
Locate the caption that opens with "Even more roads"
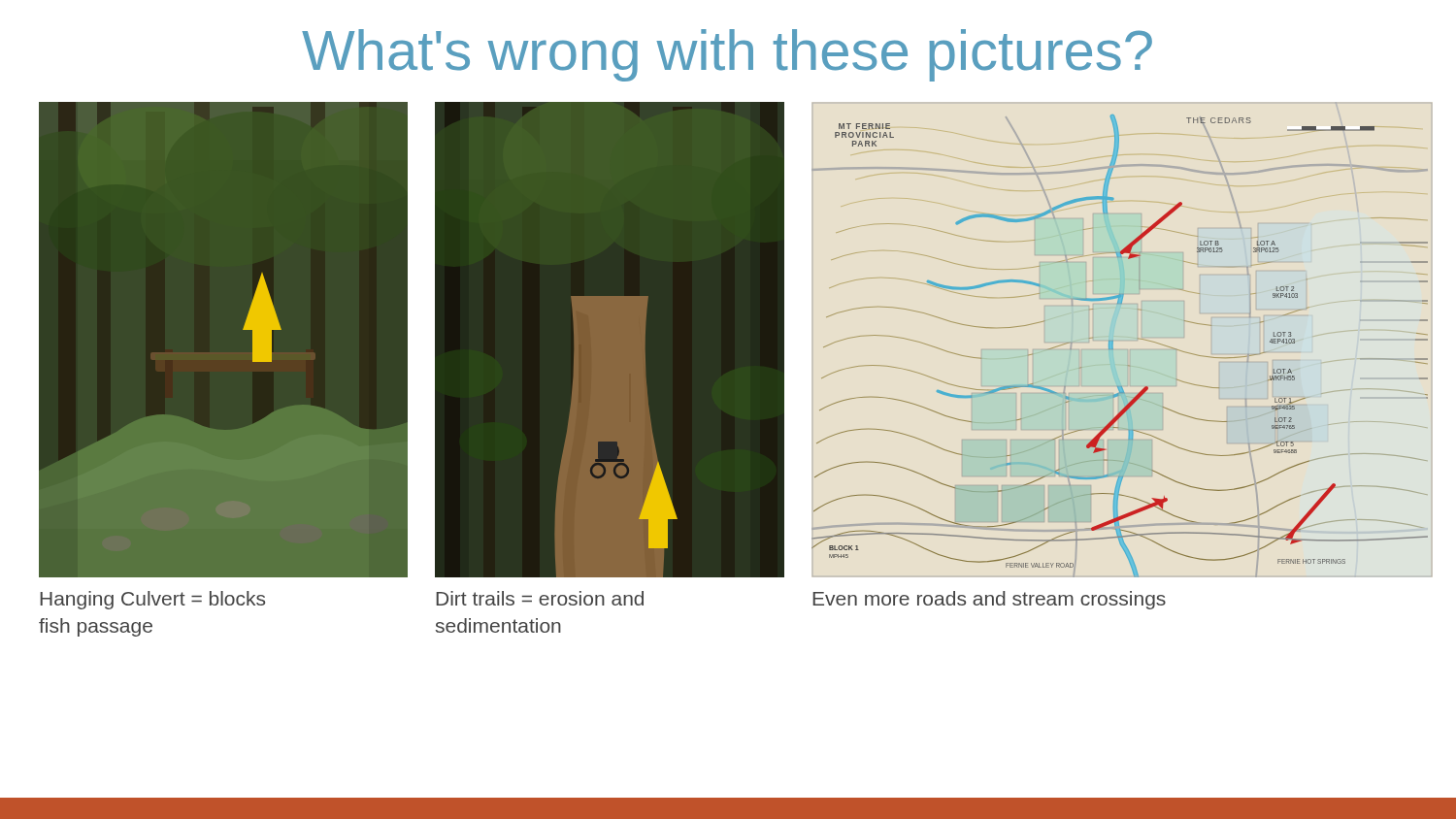point(989,598)
